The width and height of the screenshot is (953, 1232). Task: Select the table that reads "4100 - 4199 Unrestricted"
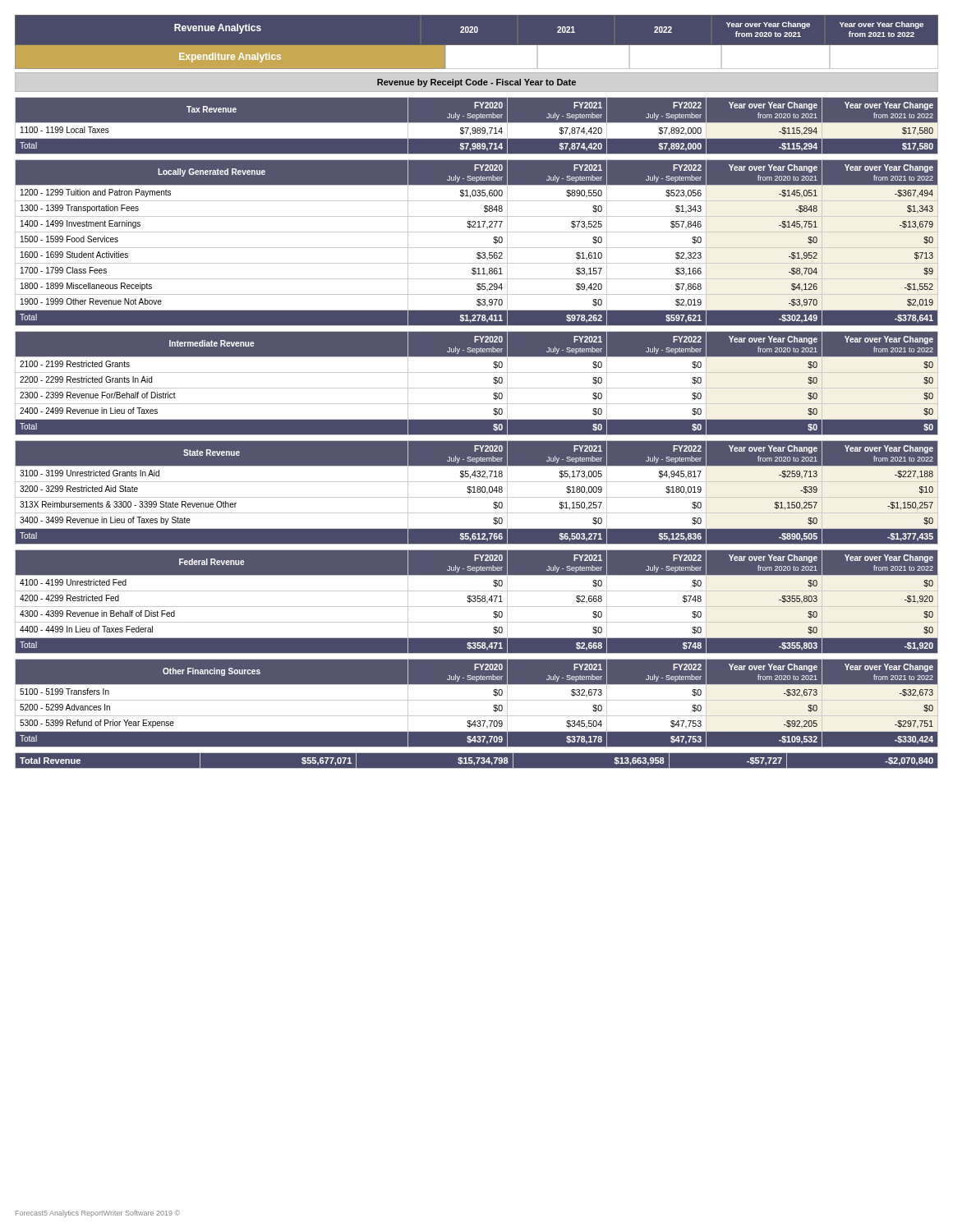coord(476,601)
